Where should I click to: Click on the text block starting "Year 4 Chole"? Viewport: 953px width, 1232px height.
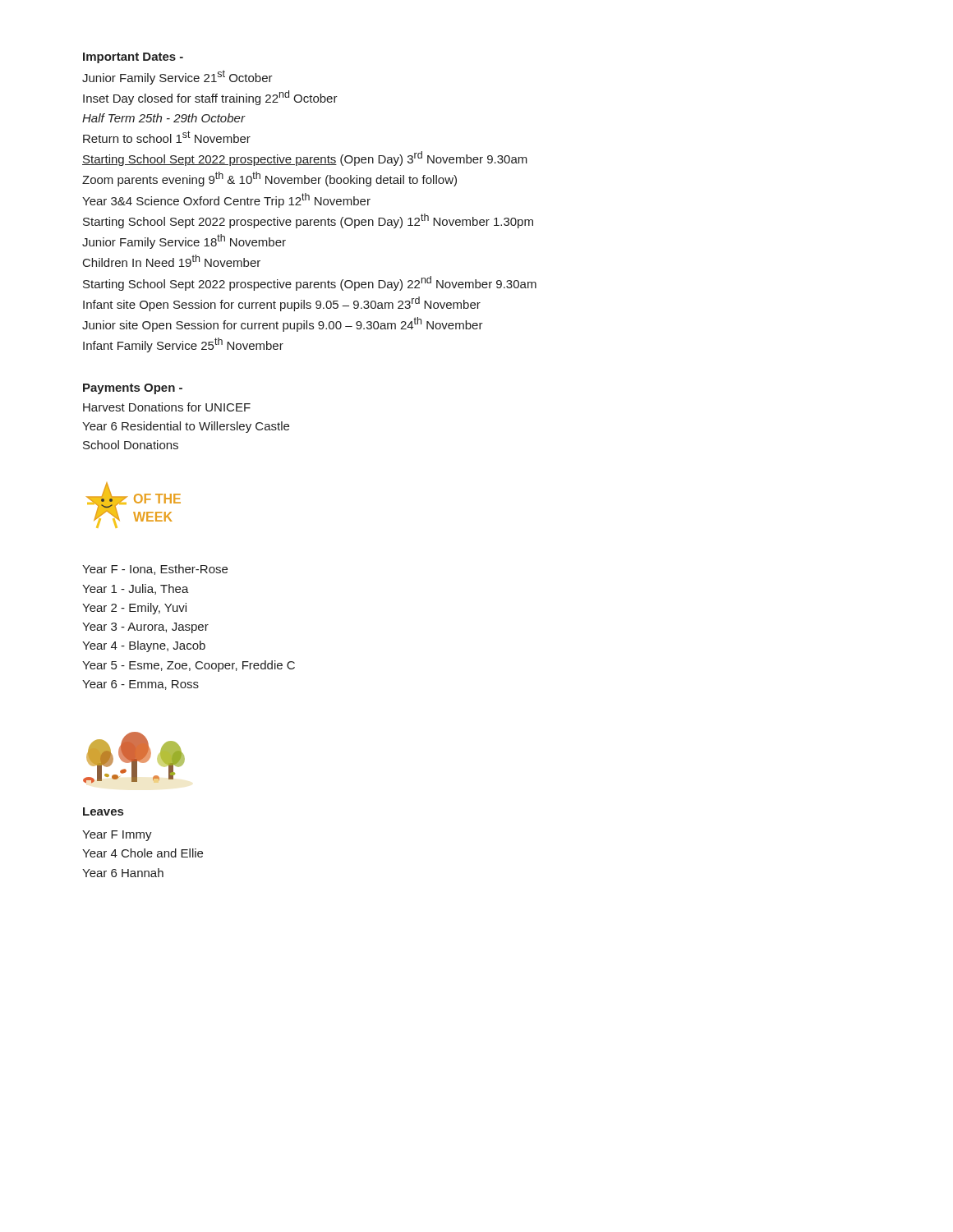[x=143, y=853]
